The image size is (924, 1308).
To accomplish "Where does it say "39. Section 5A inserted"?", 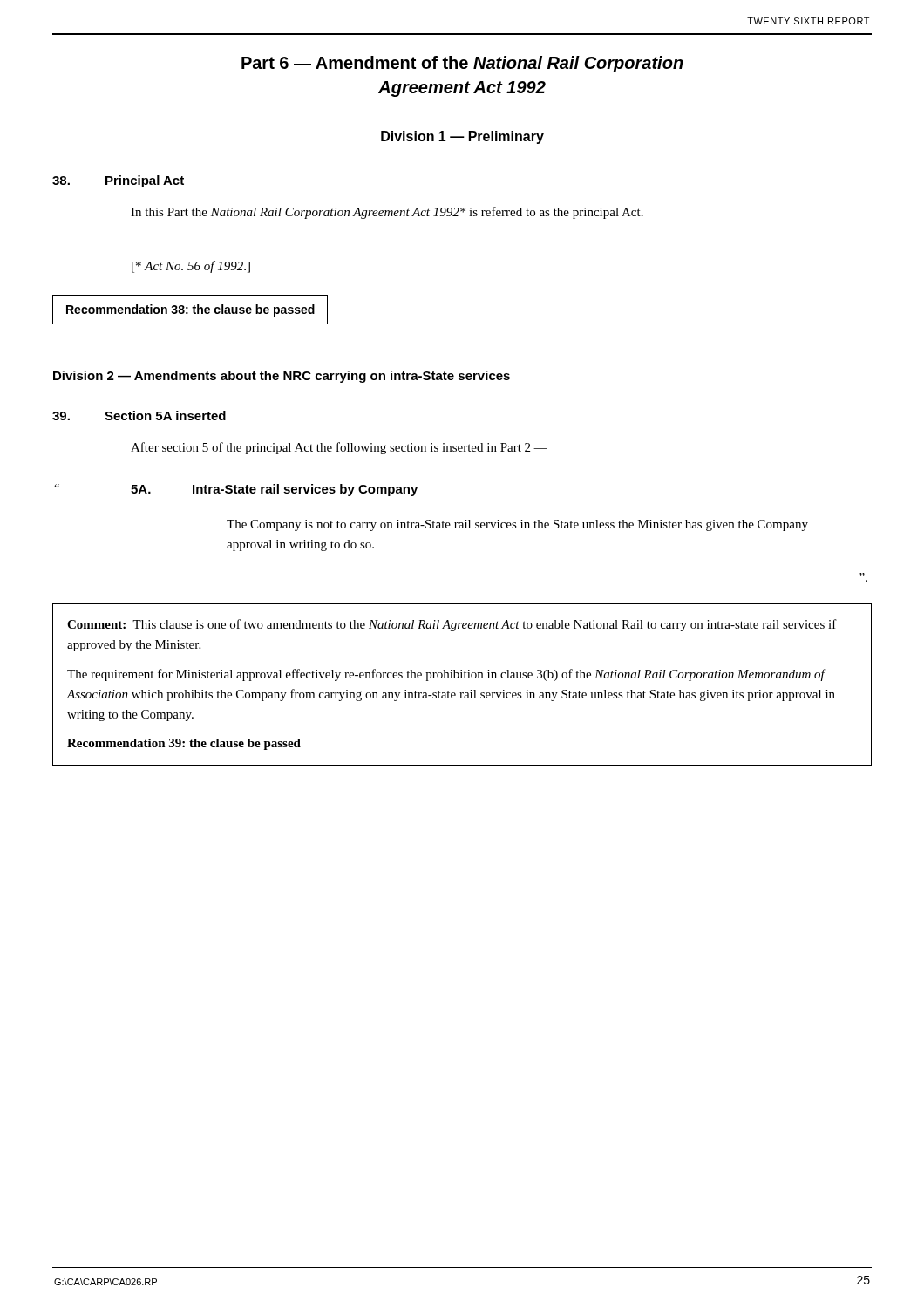I will coord(139,416).
